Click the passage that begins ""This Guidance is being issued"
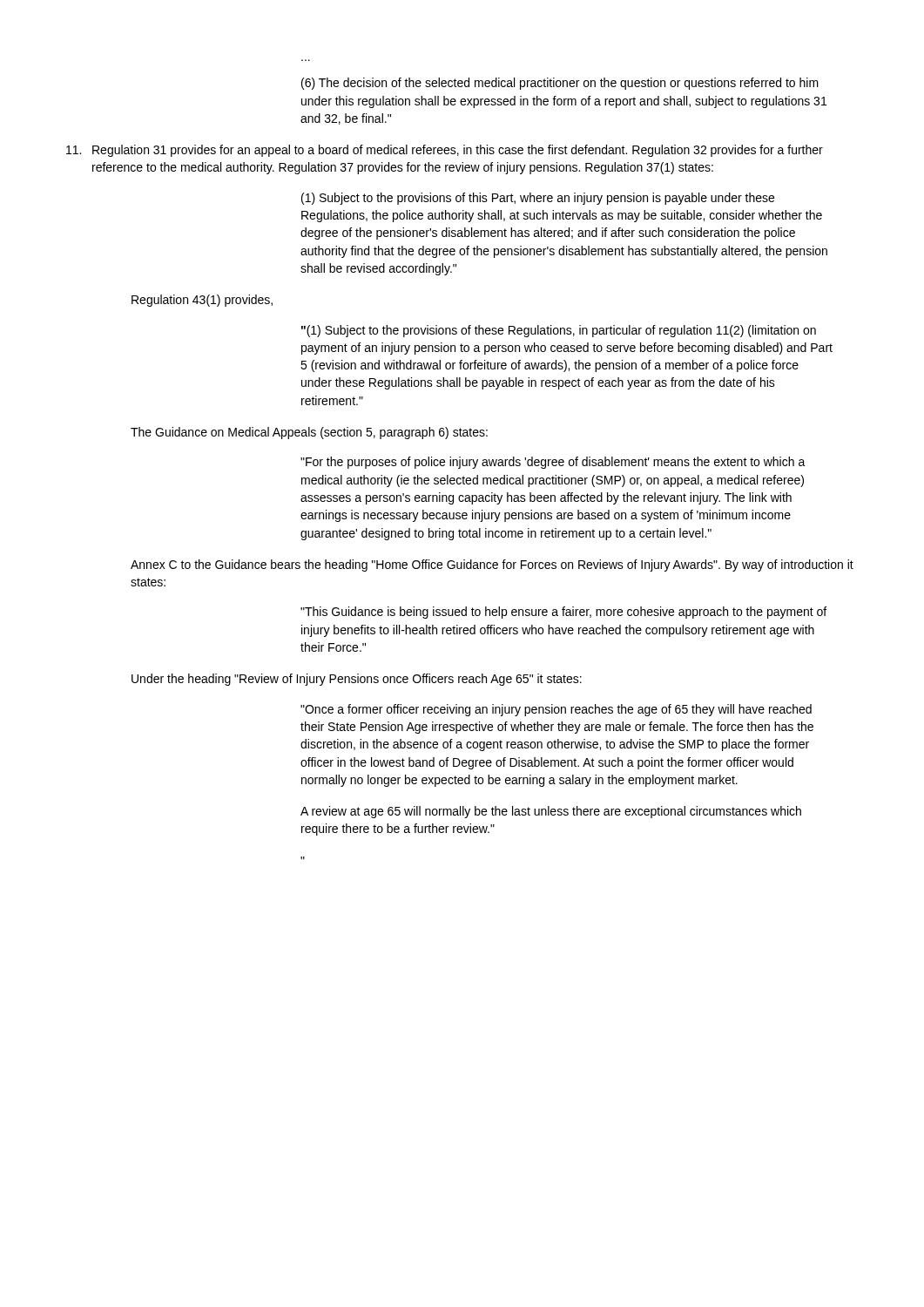924x1307 pixels. [x=564, y=630]
